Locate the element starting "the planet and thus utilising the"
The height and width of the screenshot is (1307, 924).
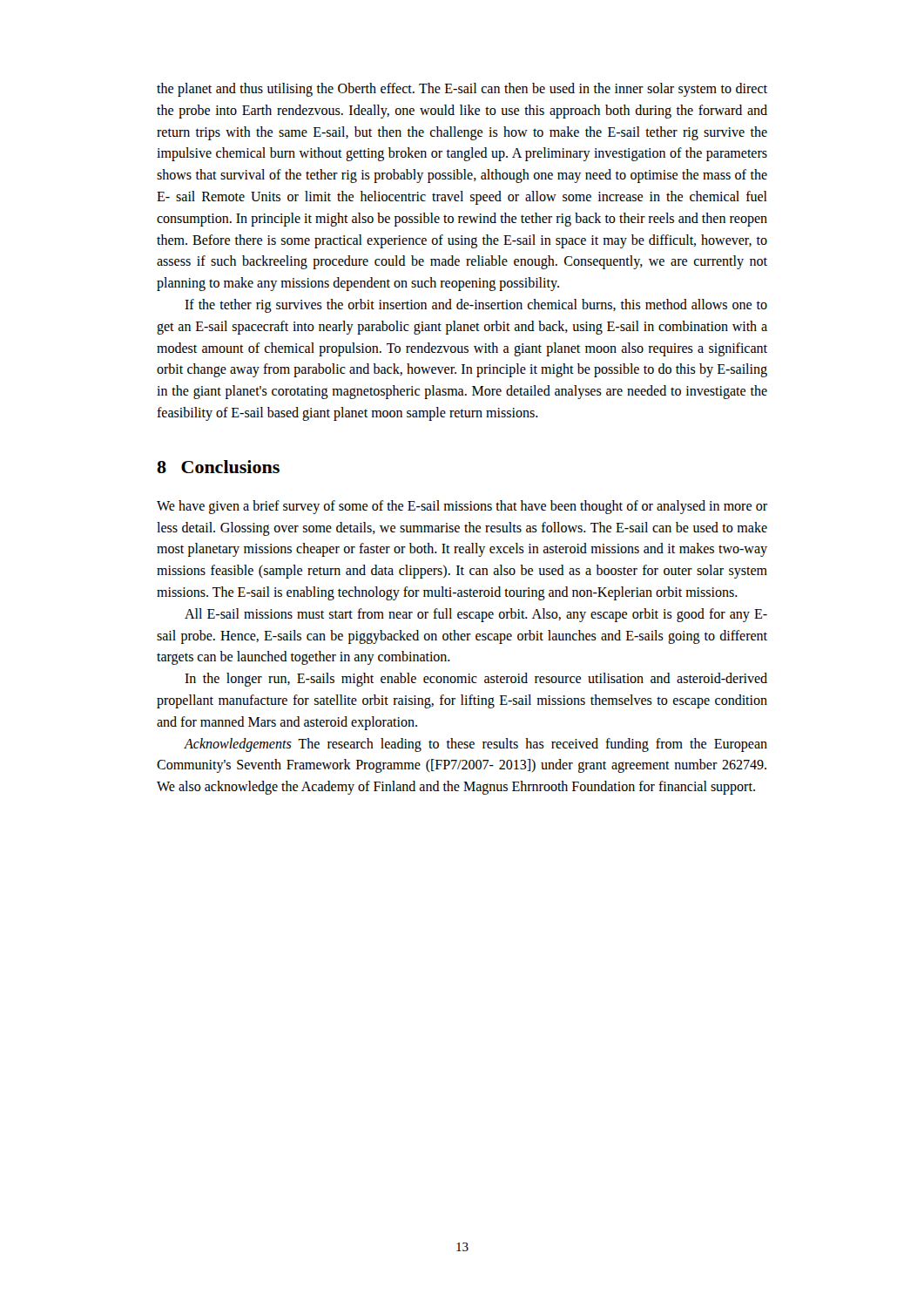point(462,186)
